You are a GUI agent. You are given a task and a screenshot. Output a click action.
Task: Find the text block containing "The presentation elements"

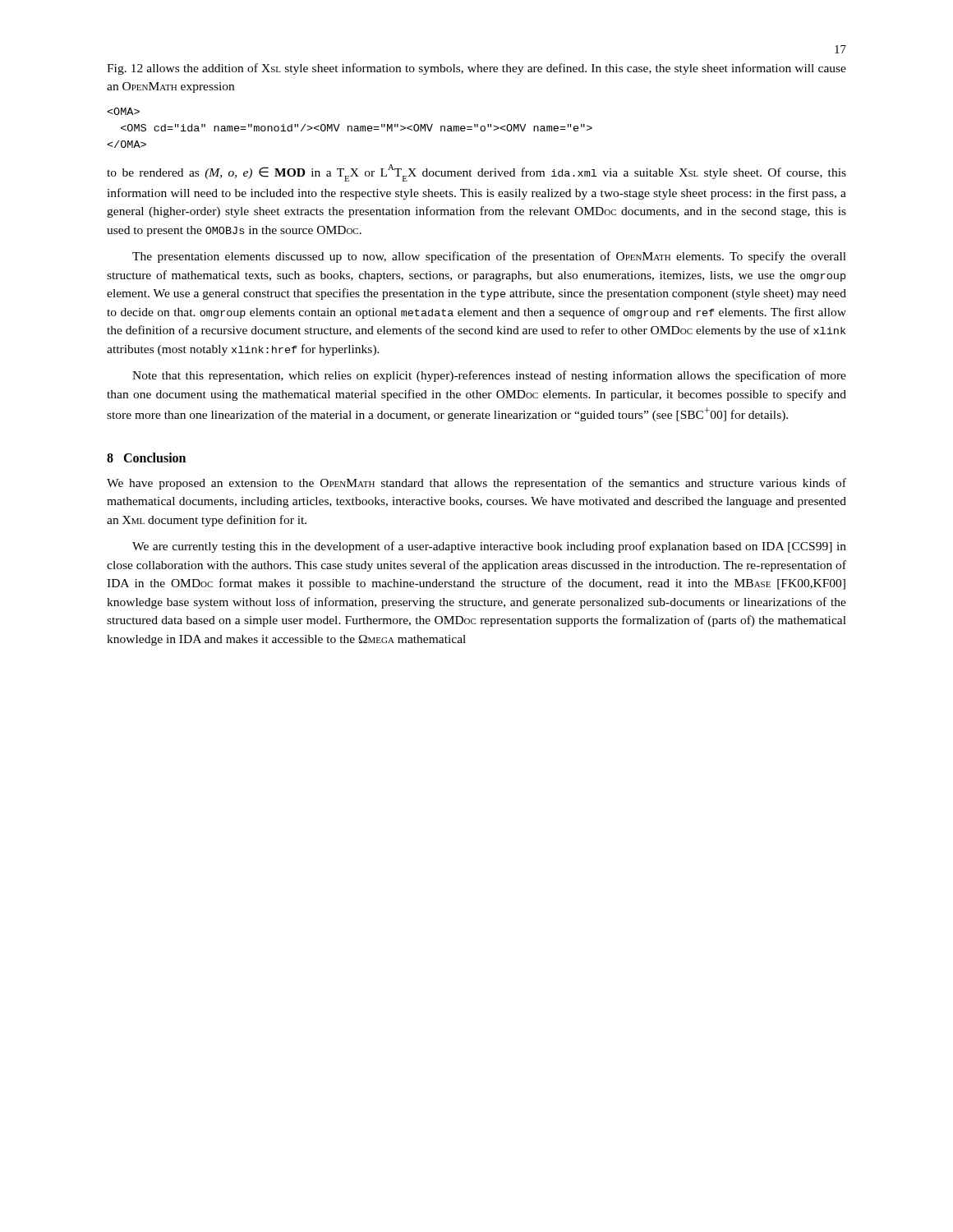476,303
